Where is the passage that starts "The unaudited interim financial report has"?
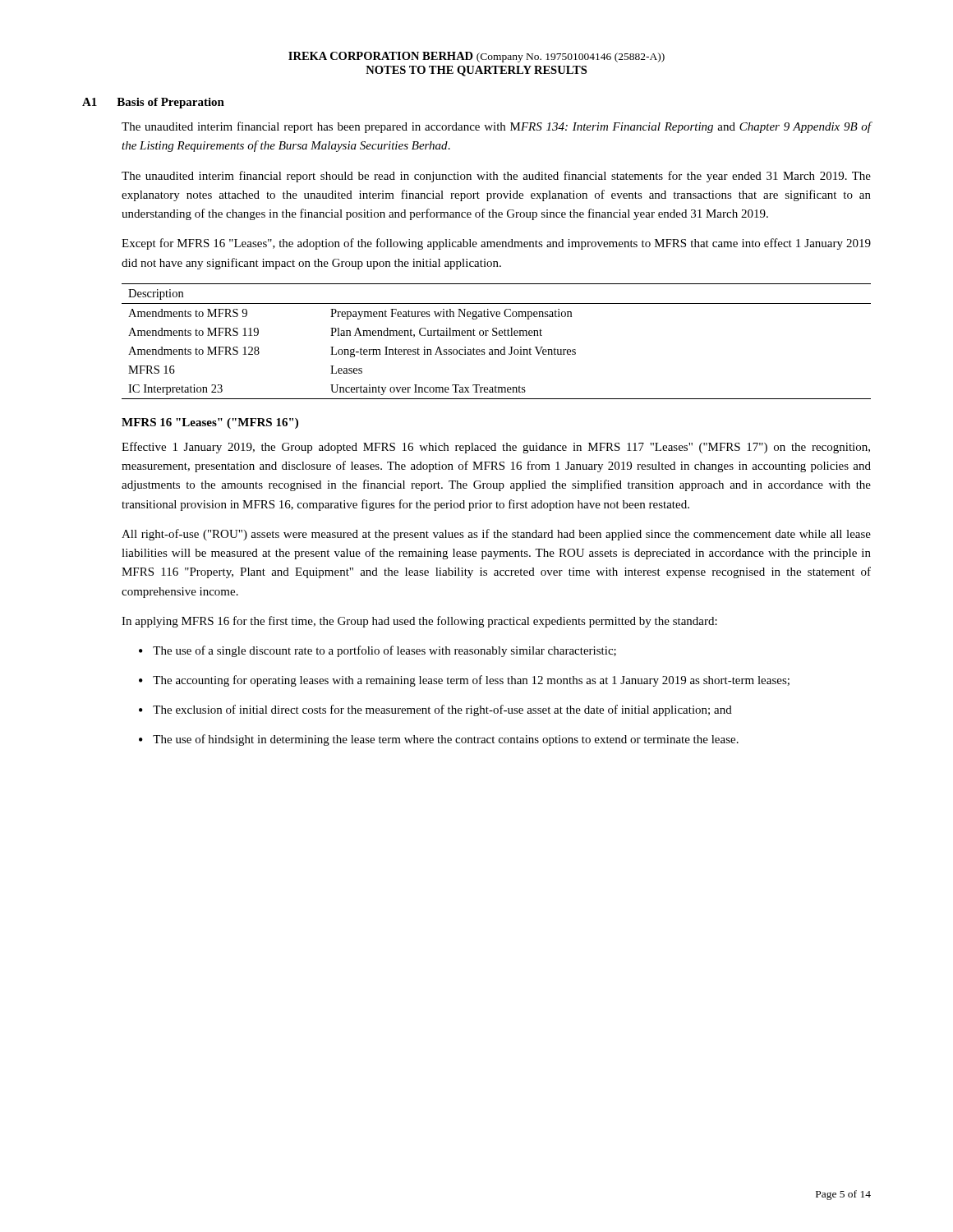This screenshot has width=953, height=1232. click(x=496, y=136)
